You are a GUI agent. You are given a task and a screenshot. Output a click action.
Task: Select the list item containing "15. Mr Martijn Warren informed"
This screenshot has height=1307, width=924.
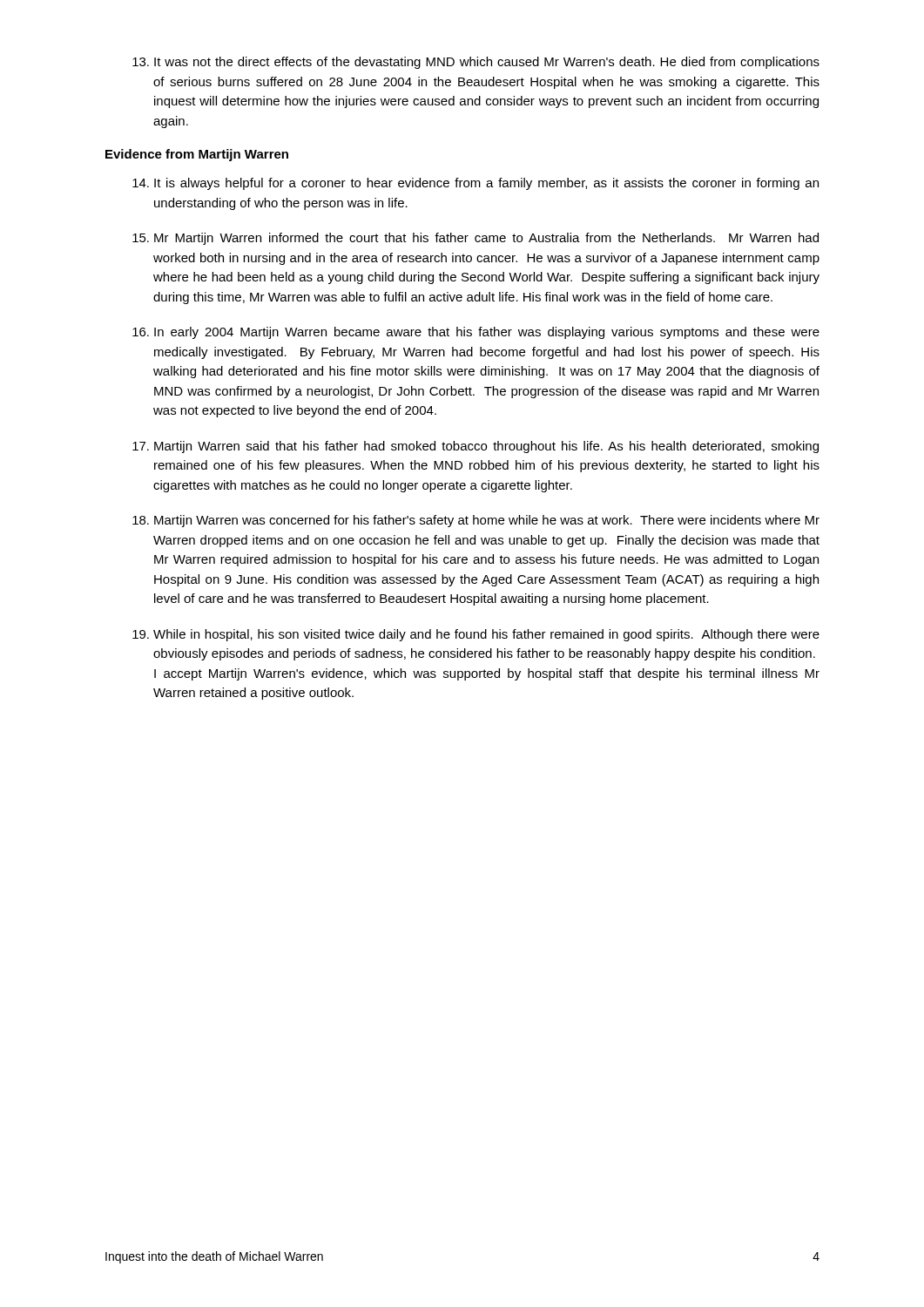[462, 268]
